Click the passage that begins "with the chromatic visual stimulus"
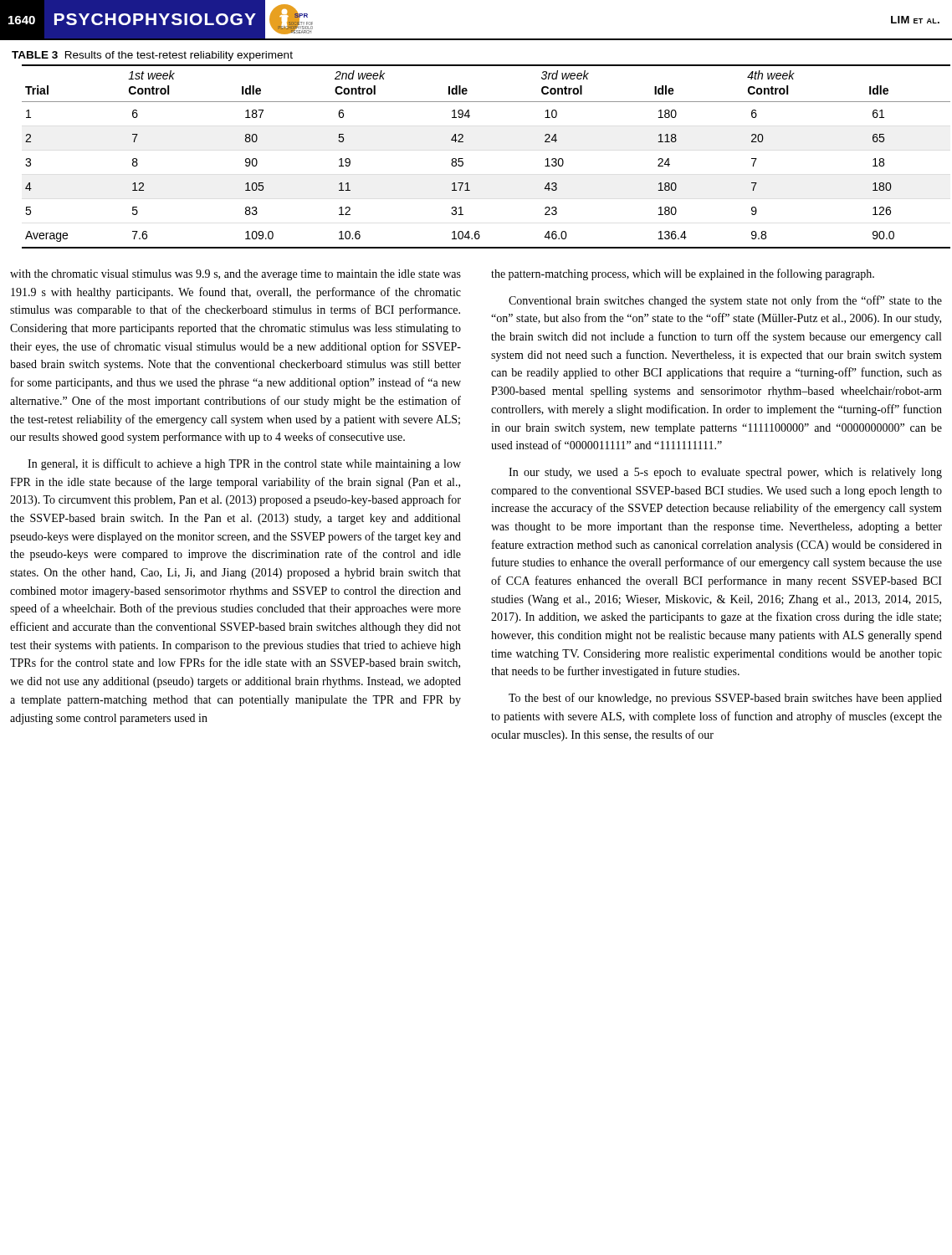This screenshot has width=952, height=1255. pyautogui.click(x=235, y=356)
